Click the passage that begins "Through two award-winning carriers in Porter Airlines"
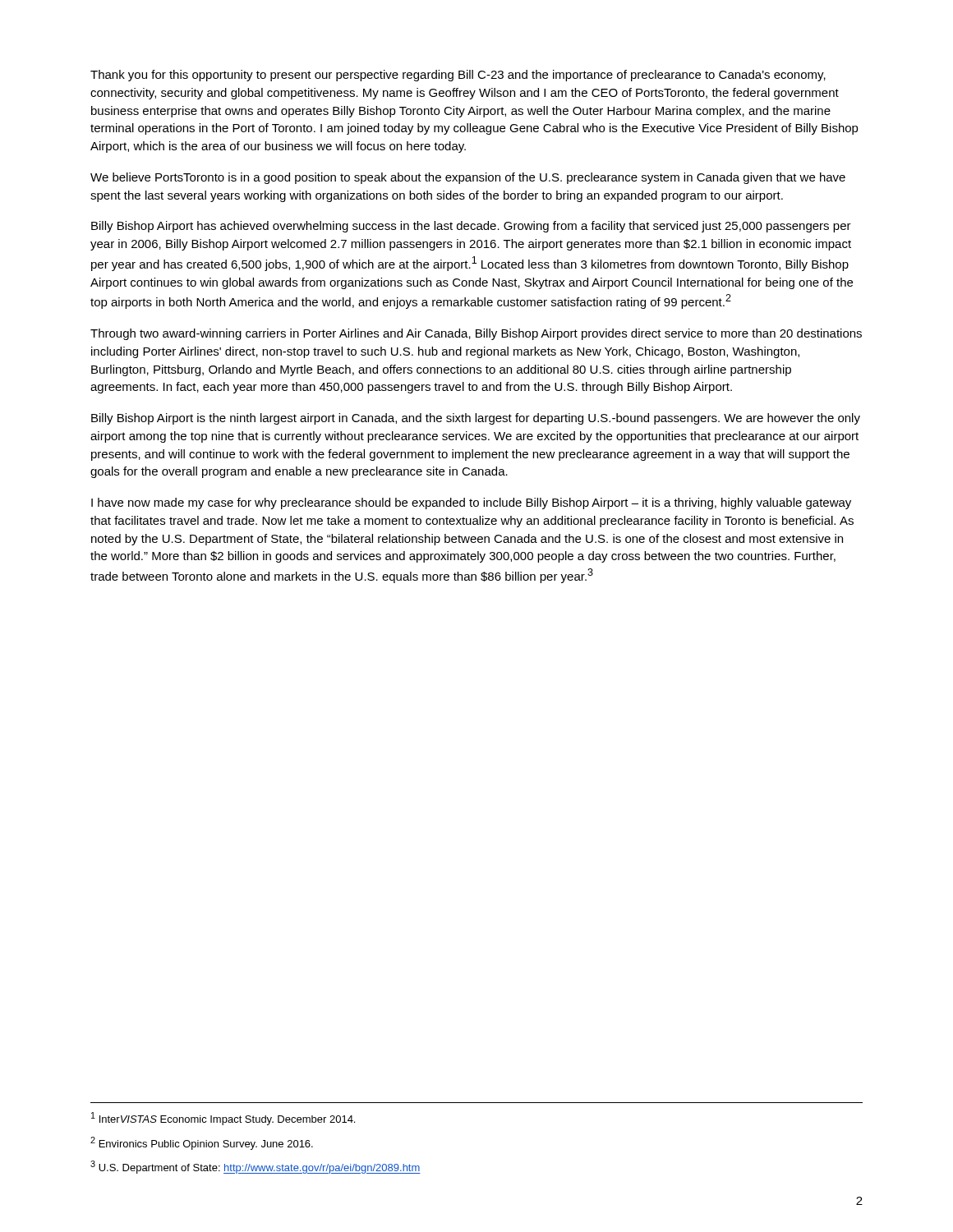Screen dimensions: 1232x953 coord(476,360)
